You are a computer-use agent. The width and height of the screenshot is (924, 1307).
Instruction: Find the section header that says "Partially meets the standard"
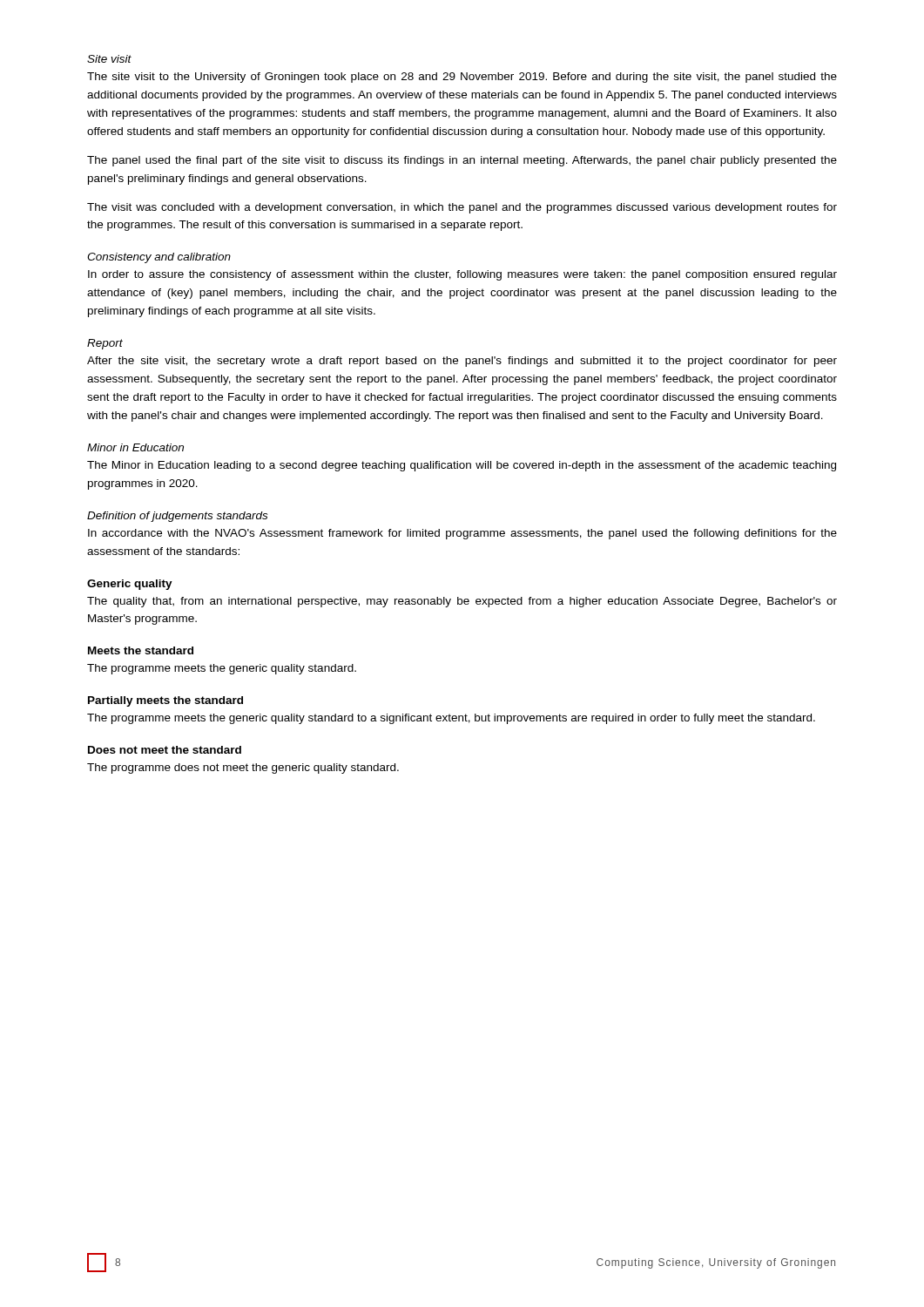(166, 700)
